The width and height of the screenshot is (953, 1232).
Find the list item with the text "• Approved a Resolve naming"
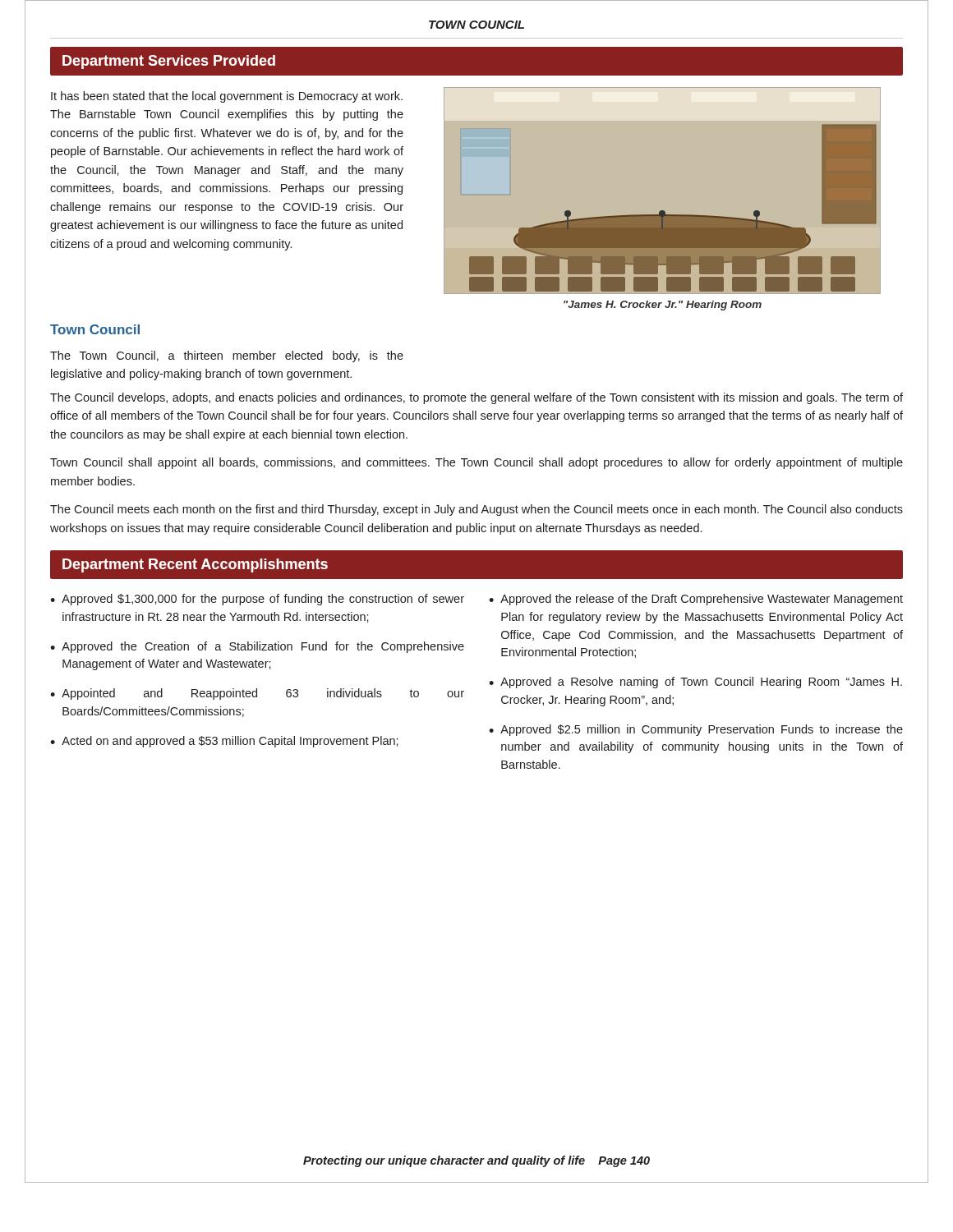pos(696,692)
